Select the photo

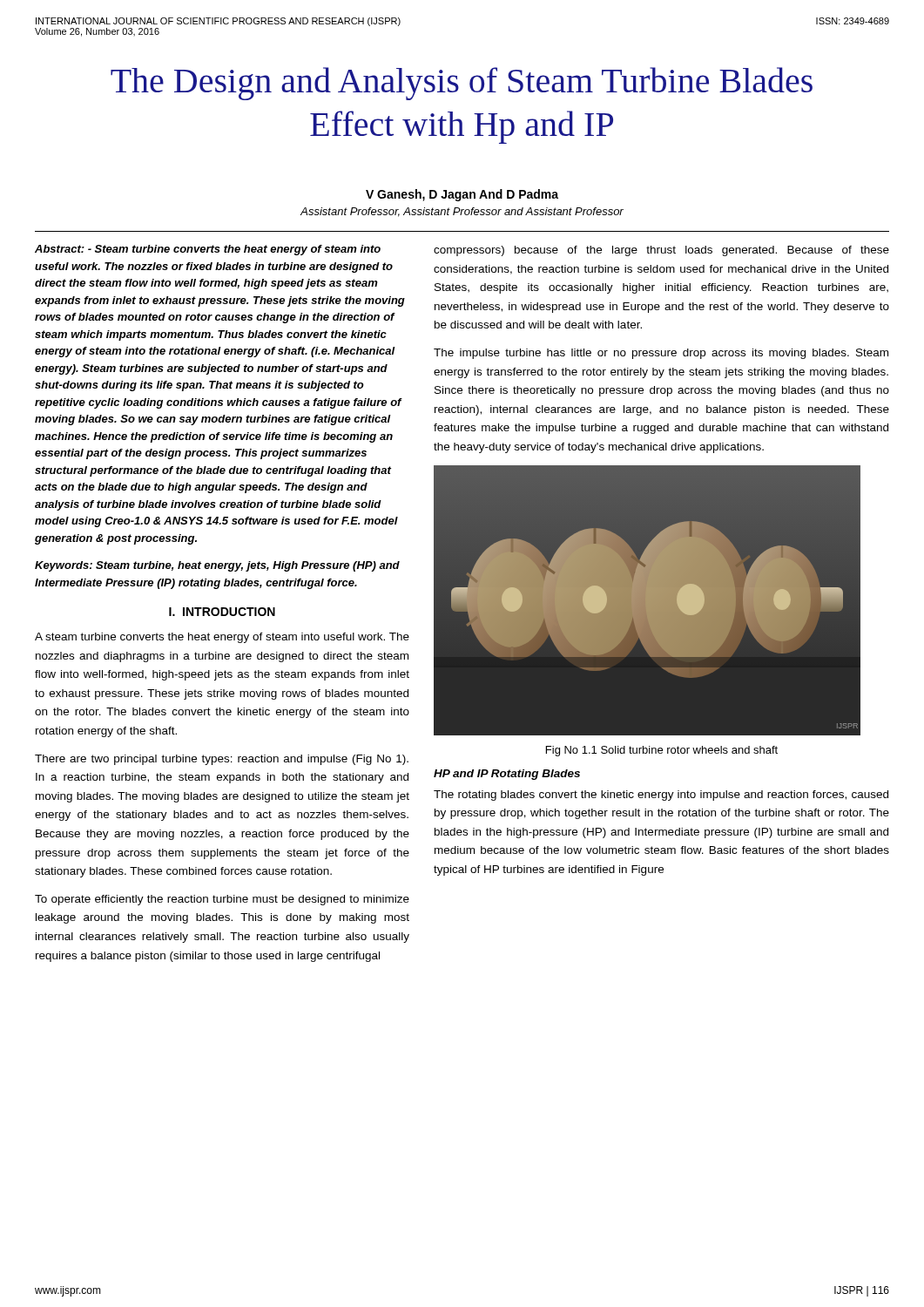(661, 601)
